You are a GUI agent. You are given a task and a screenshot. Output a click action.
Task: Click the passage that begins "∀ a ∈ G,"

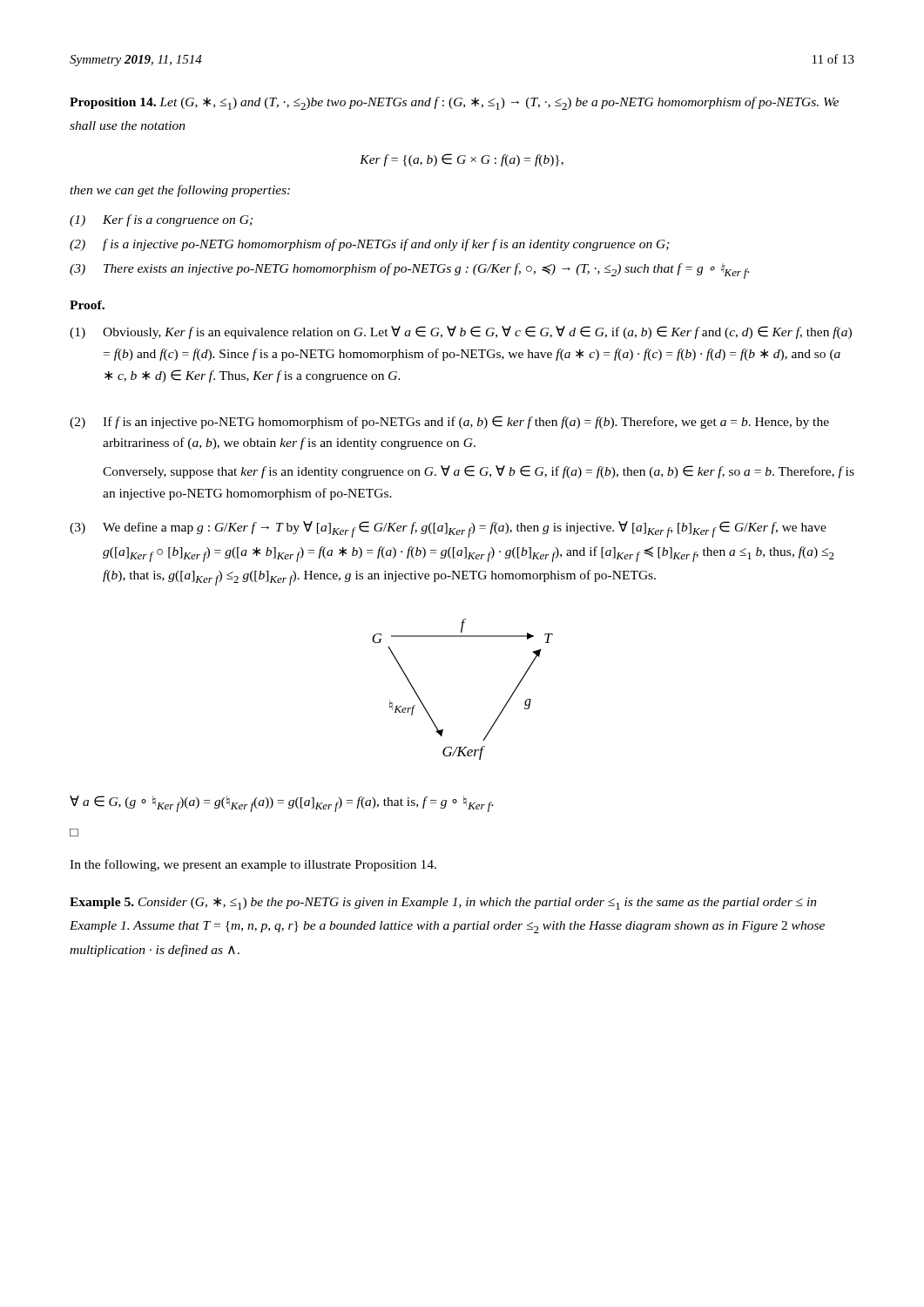[282, 803]
